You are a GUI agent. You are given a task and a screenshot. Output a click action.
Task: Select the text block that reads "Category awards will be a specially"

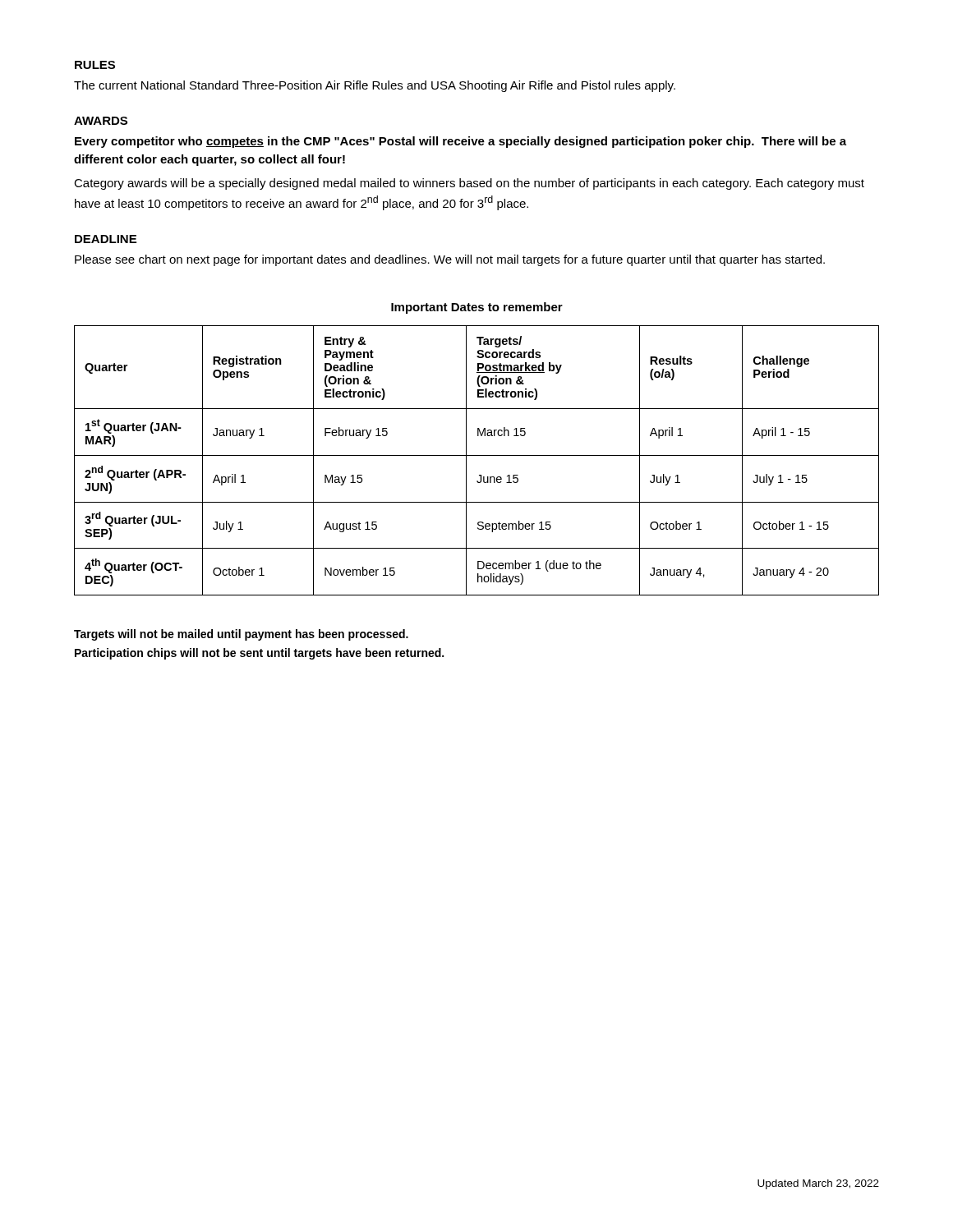pos(469,193)
